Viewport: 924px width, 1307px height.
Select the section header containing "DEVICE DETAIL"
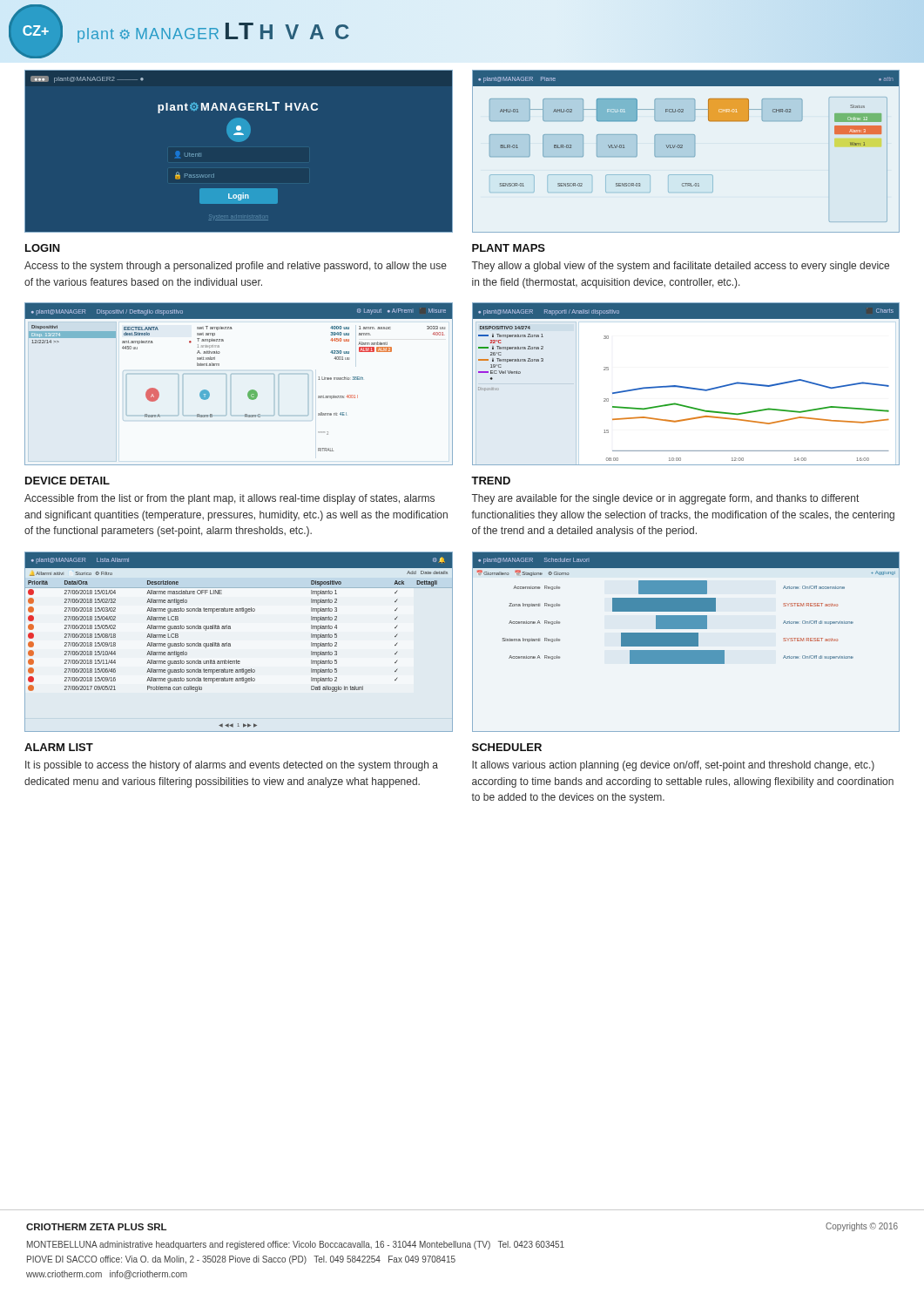pyautogui.click(x=67, y=481)
